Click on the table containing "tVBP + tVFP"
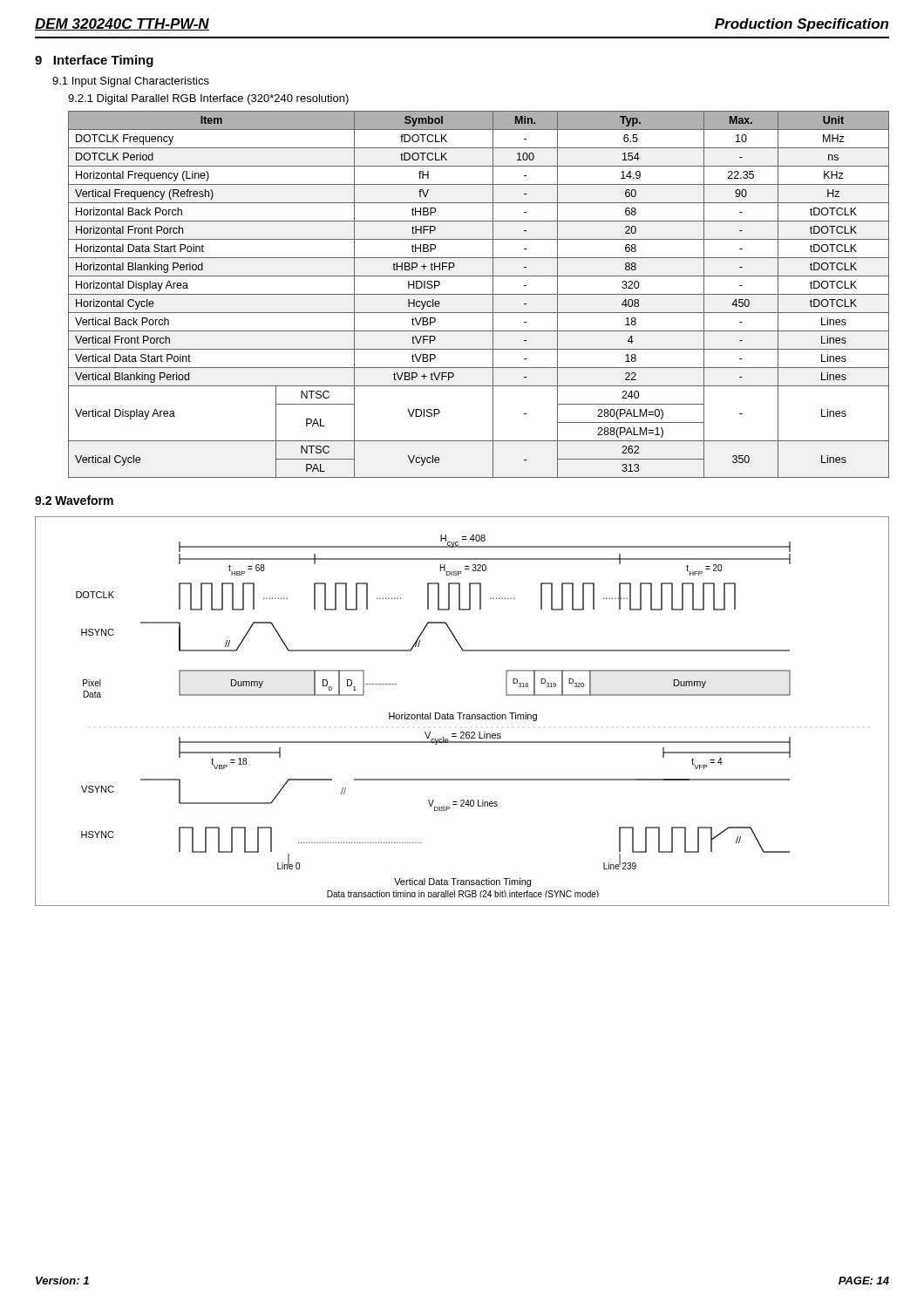 [x=479, y=294]
